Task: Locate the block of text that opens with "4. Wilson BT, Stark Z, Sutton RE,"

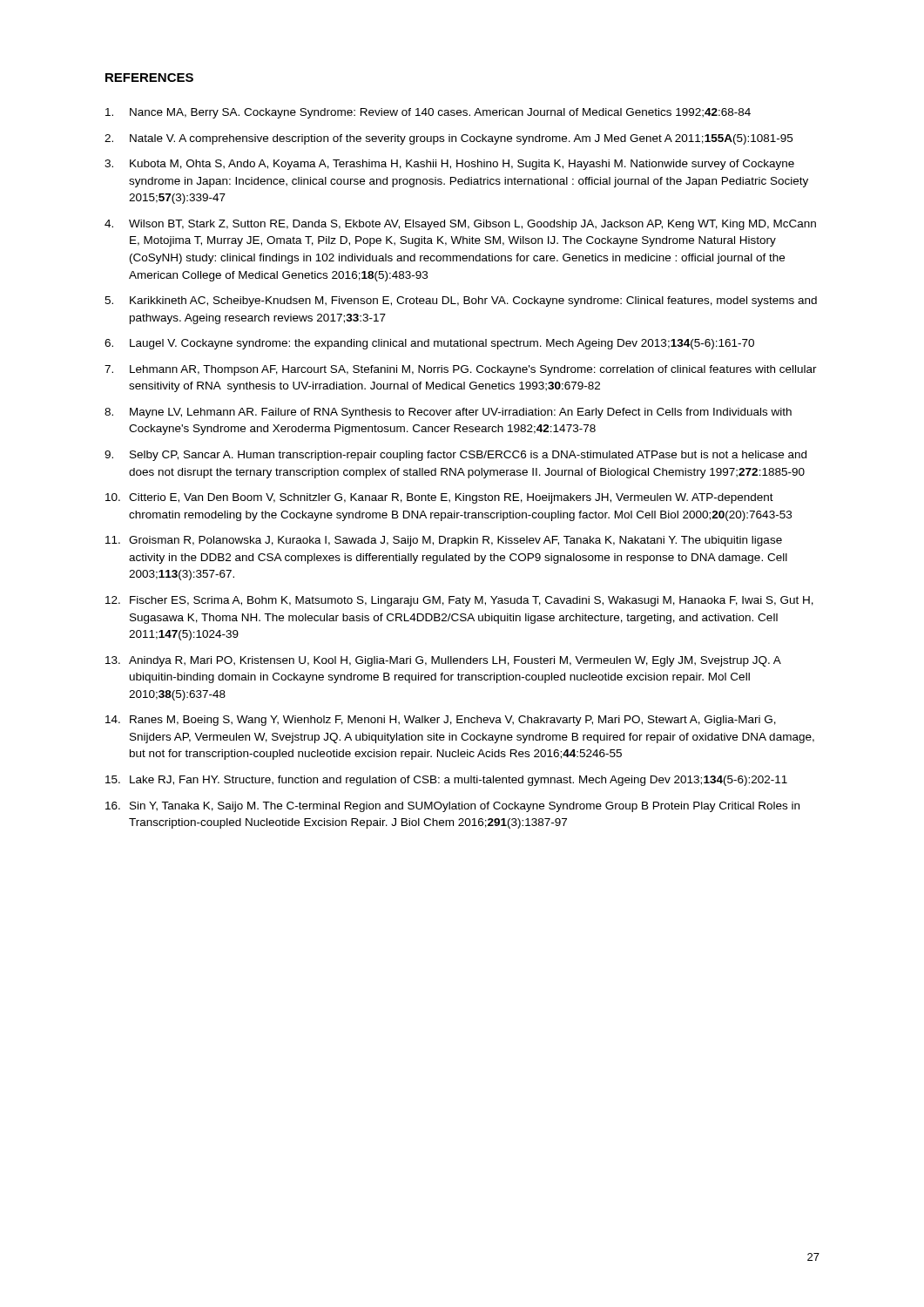Action: [x=462, y=249]
